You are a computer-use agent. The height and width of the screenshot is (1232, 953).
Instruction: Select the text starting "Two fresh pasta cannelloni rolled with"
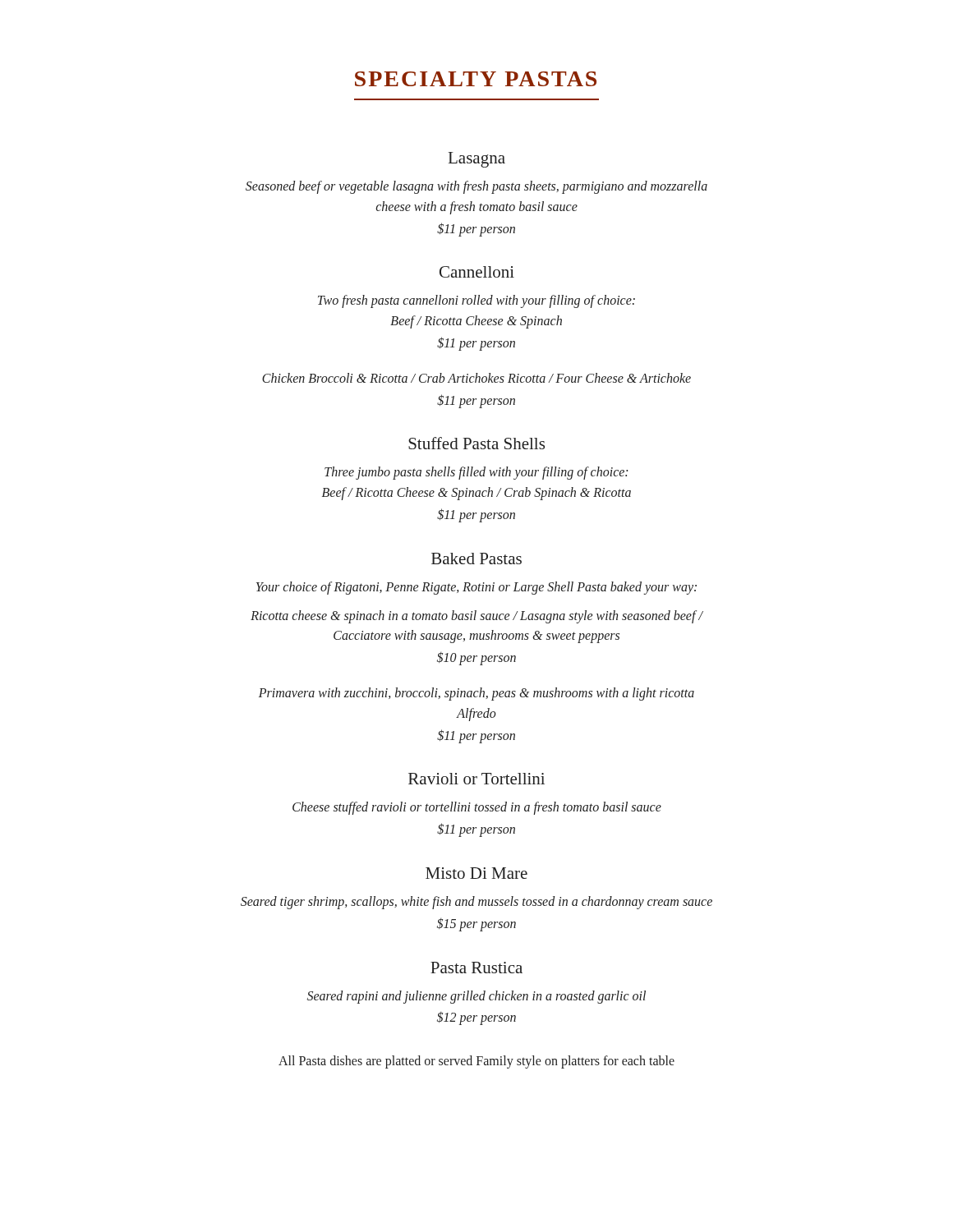pos(476,322)
